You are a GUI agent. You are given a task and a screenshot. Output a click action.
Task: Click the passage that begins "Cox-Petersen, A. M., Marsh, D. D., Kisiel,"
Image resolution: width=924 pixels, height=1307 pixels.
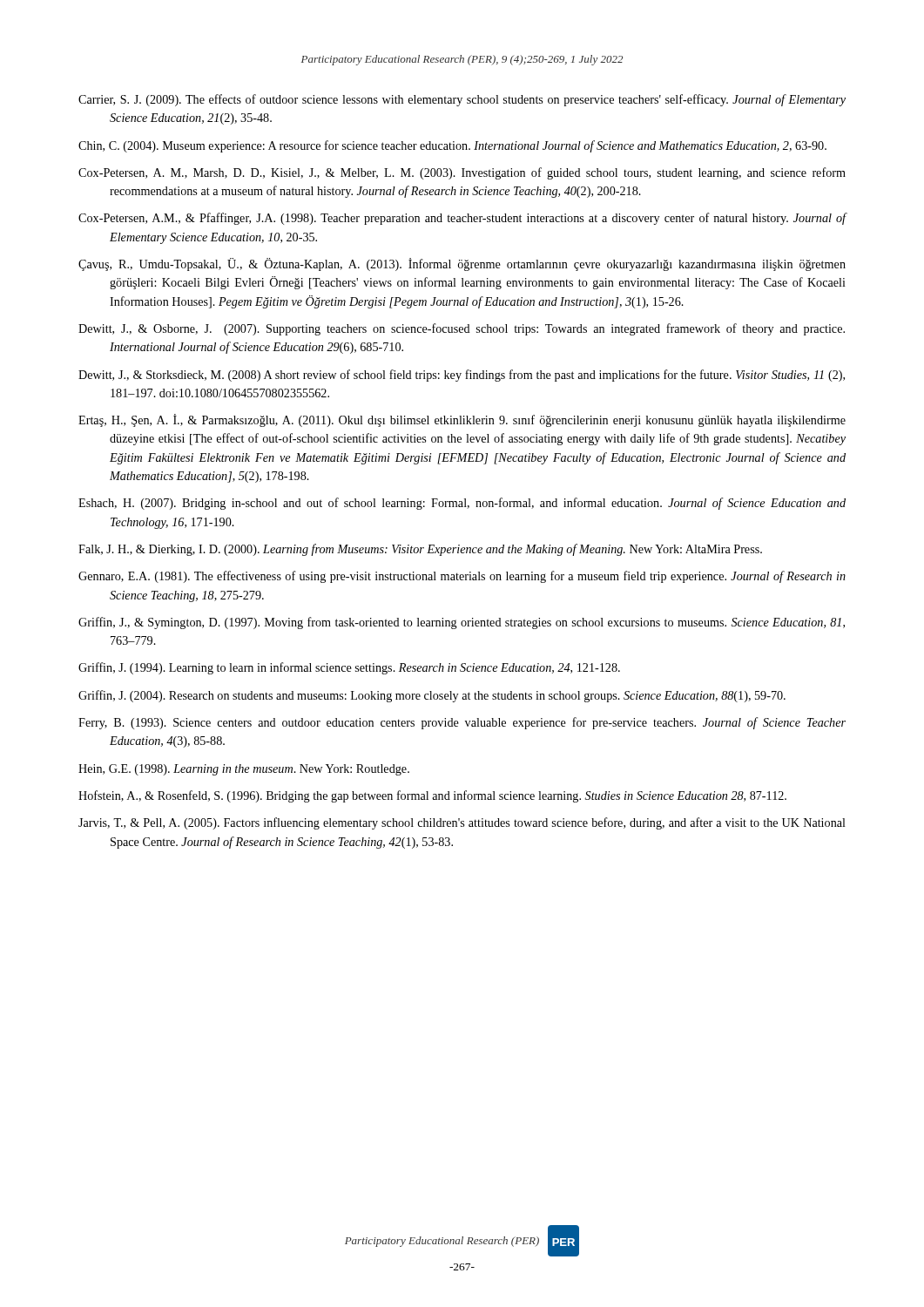pyautogui.click(x=462, y=182)
